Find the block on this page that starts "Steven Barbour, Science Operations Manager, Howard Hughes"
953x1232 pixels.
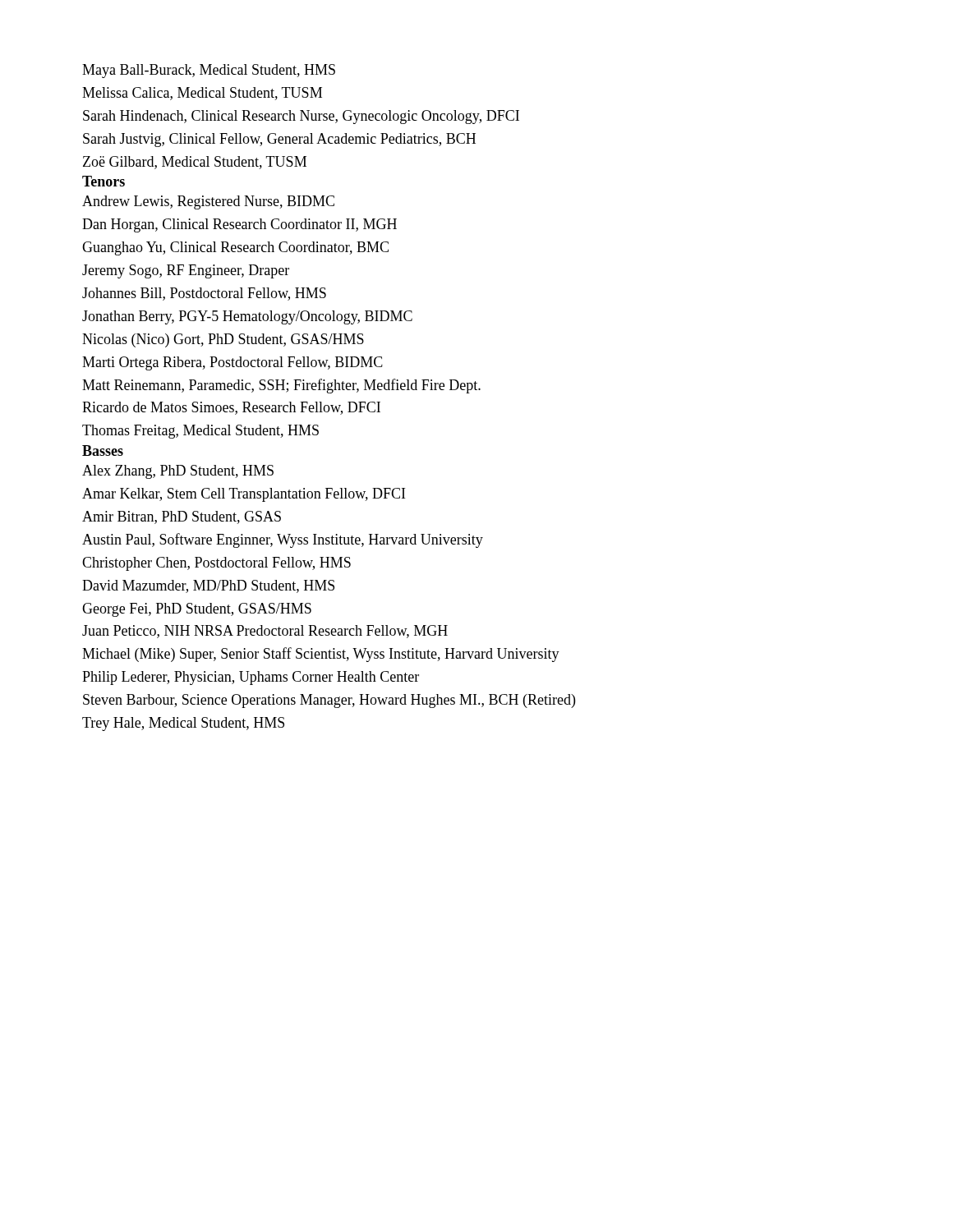click(x=476, y=701)
